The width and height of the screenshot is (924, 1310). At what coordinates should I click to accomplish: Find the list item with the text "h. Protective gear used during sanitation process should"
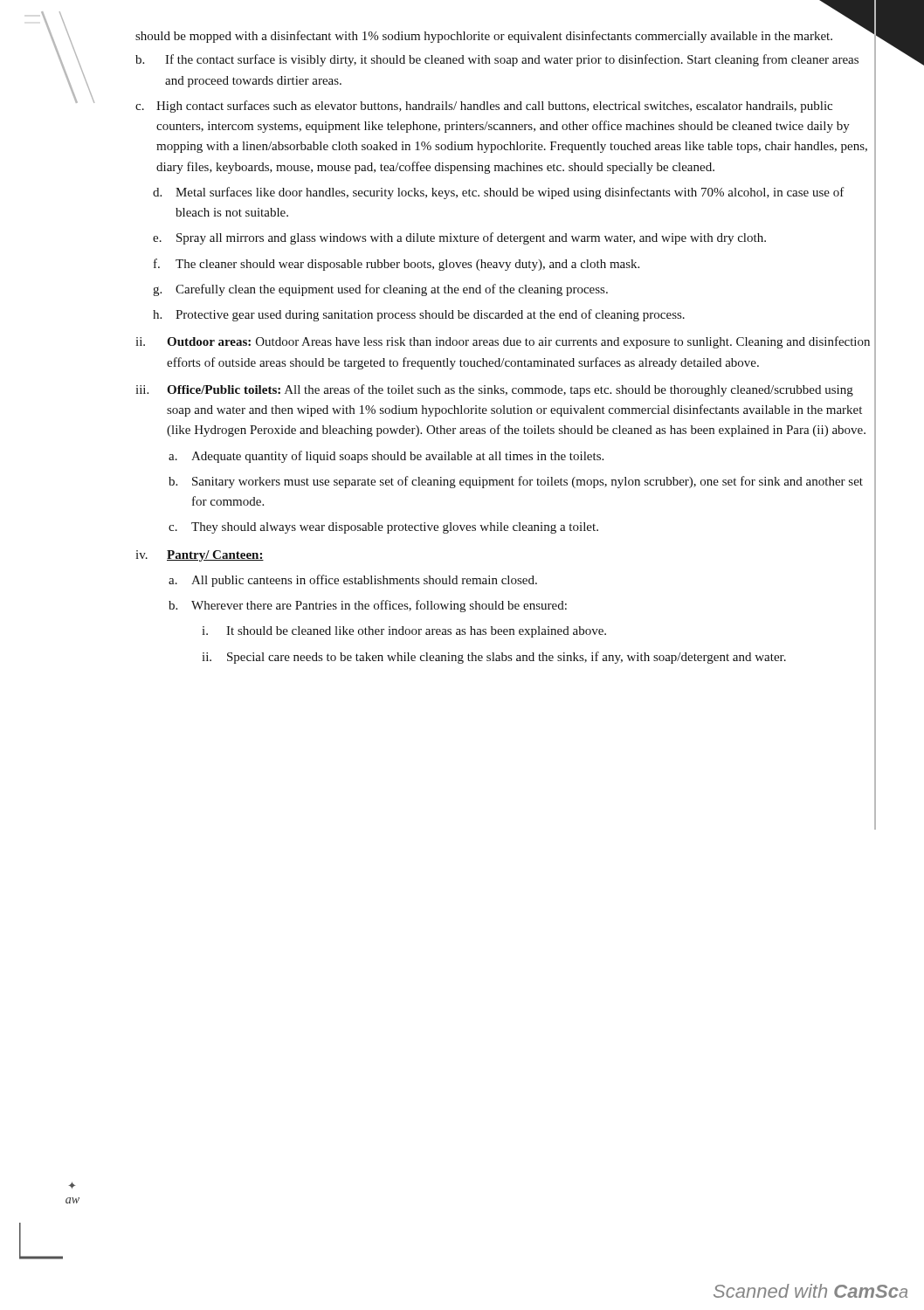click(512, 315)
